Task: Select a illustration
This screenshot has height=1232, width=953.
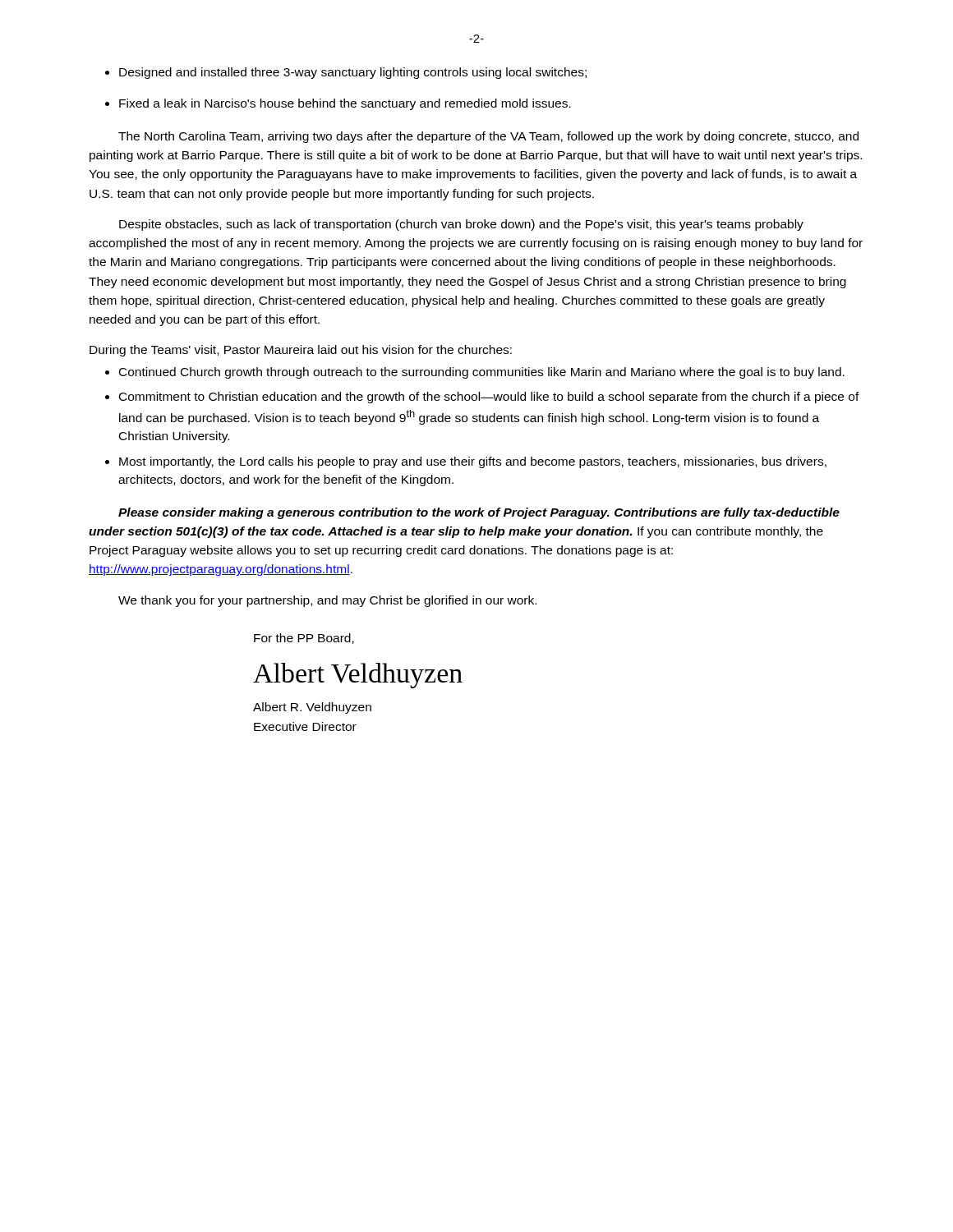Action: [559, 674]
